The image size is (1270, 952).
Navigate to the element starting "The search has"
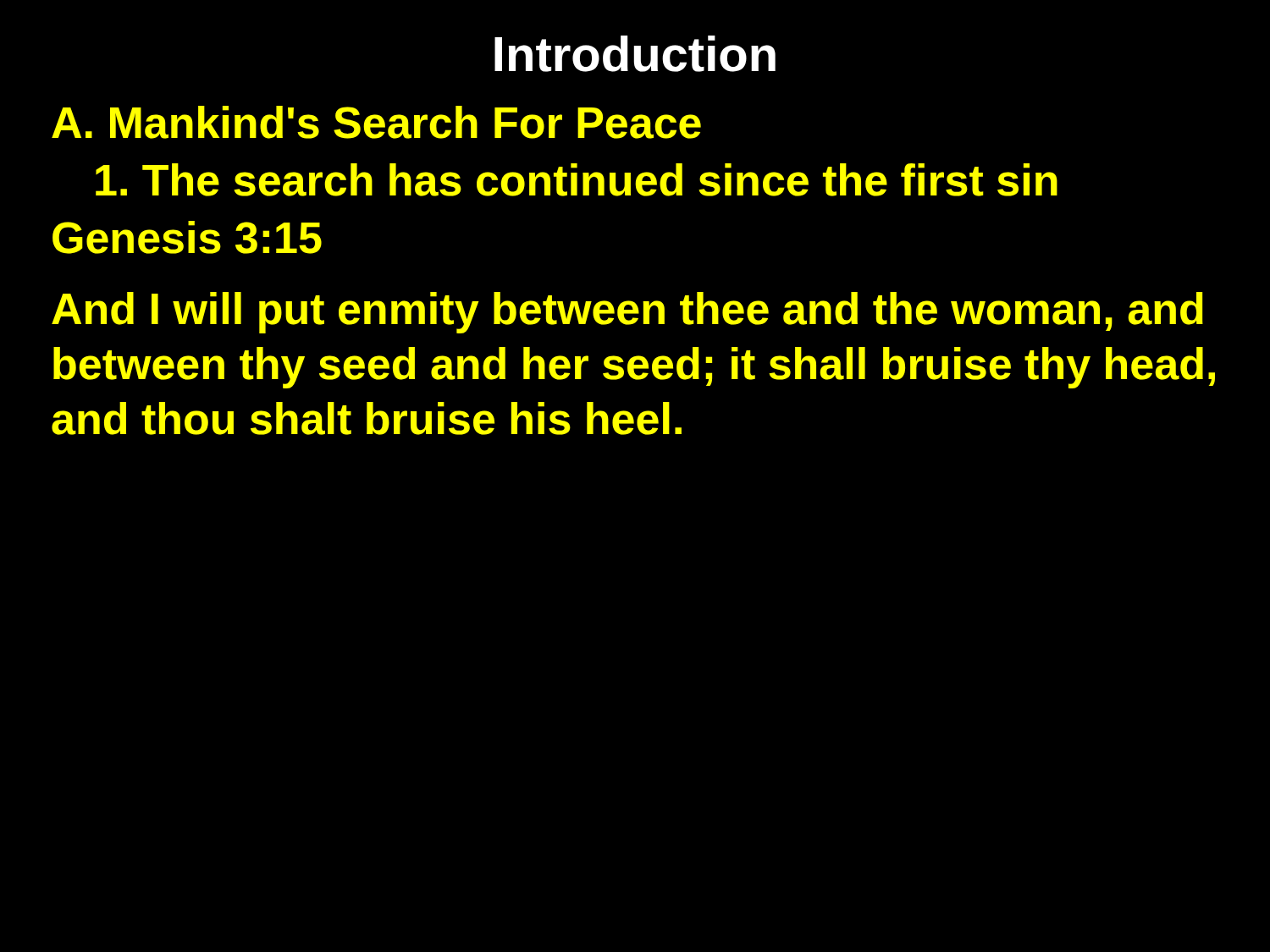(576, 180)
